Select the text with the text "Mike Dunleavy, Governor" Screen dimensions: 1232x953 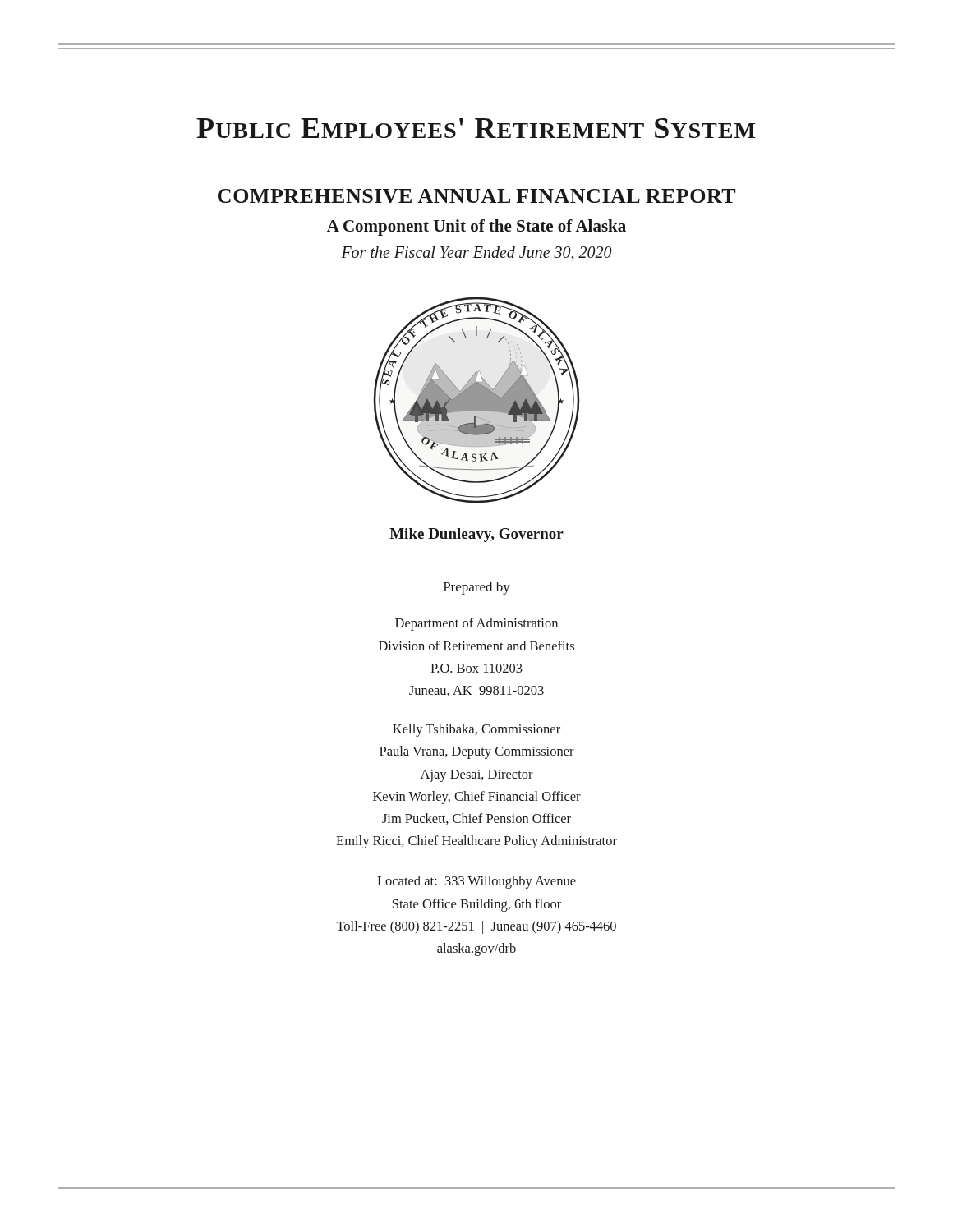click(476, 534)
